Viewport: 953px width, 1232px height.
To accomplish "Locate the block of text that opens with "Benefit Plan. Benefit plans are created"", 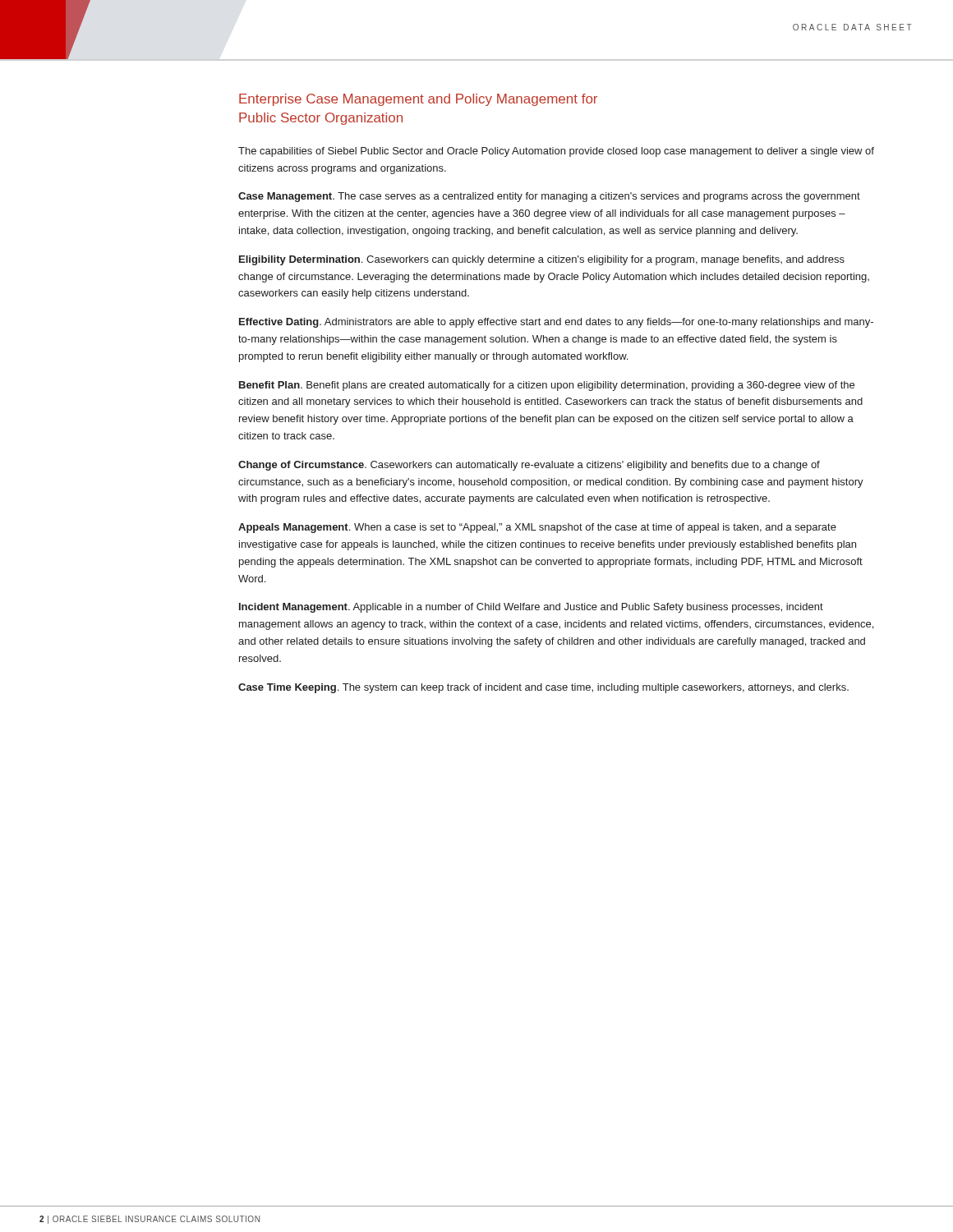I will point(559,411).
